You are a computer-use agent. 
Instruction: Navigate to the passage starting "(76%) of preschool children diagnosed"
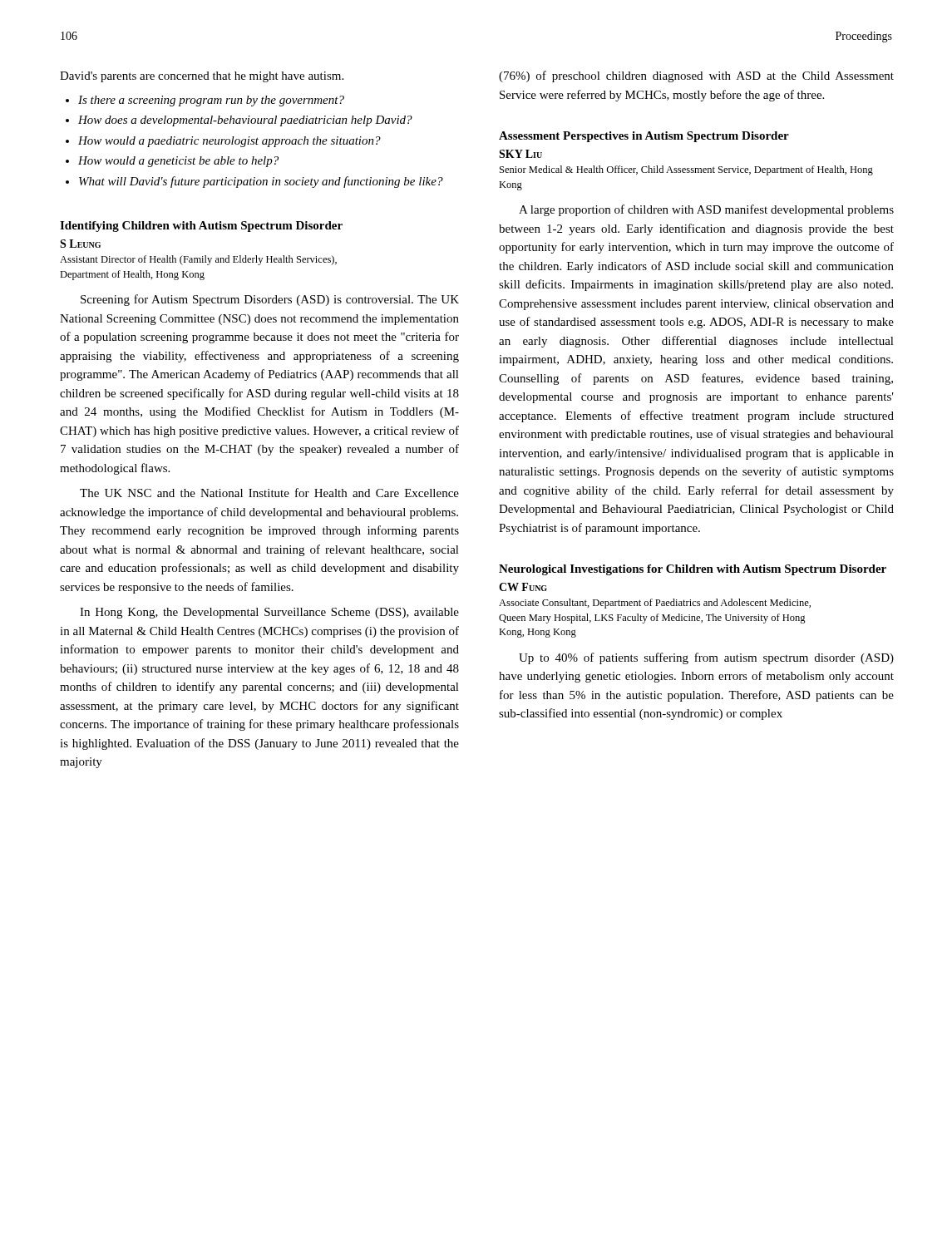tap(696, 85)
